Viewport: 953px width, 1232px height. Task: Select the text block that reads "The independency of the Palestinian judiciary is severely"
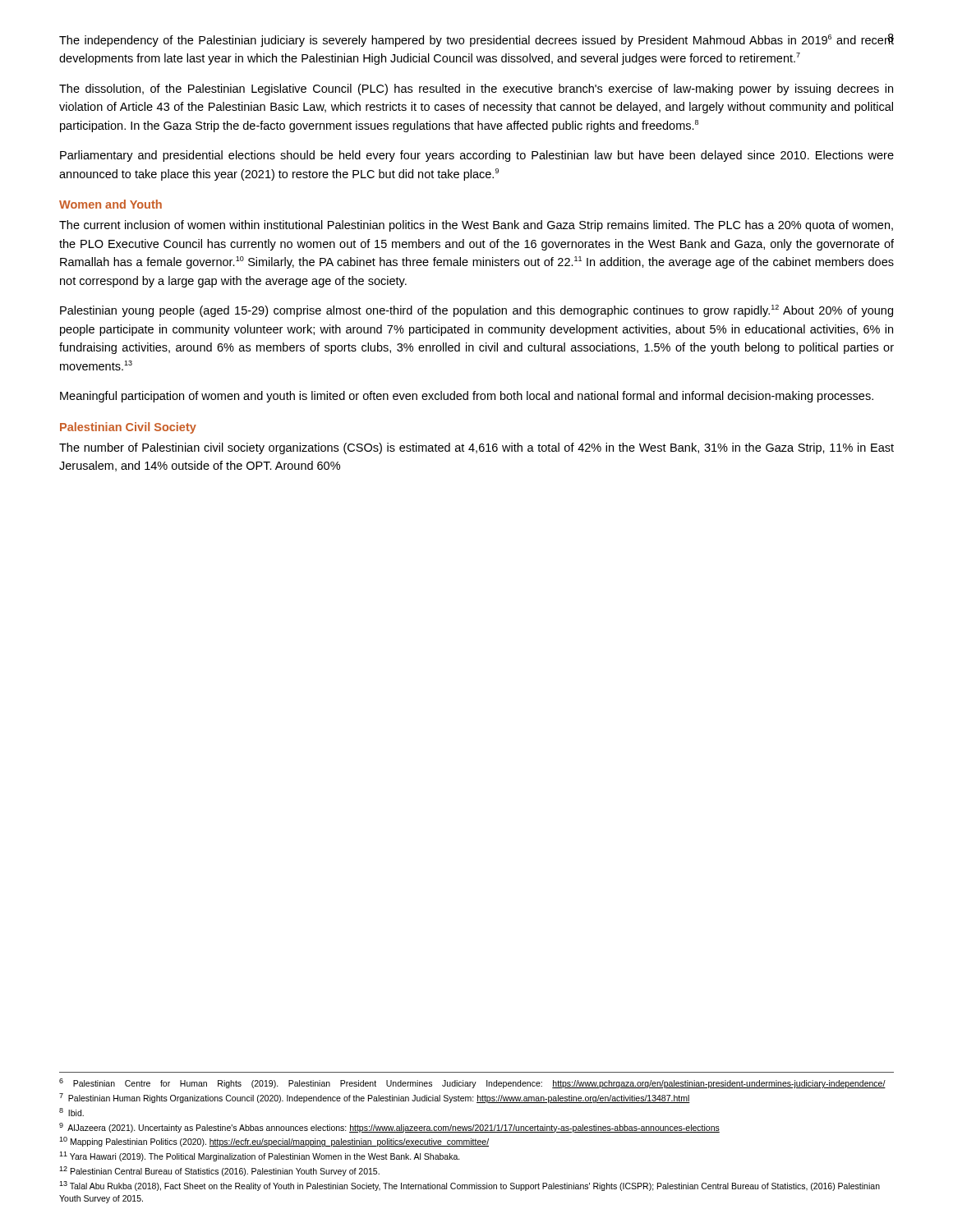click(476, 50)
